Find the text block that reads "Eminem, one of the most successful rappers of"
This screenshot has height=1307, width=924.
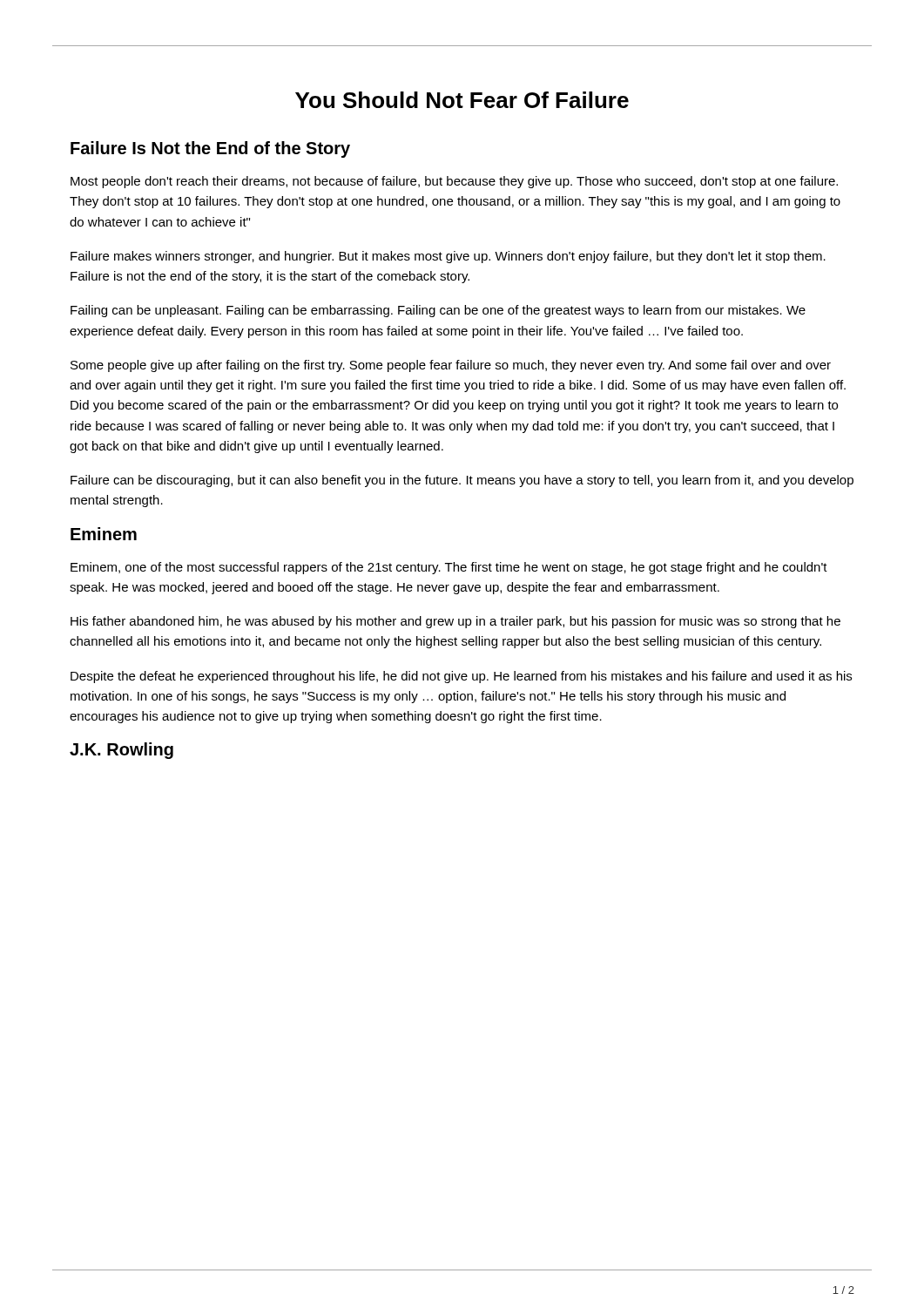point(462,577)
